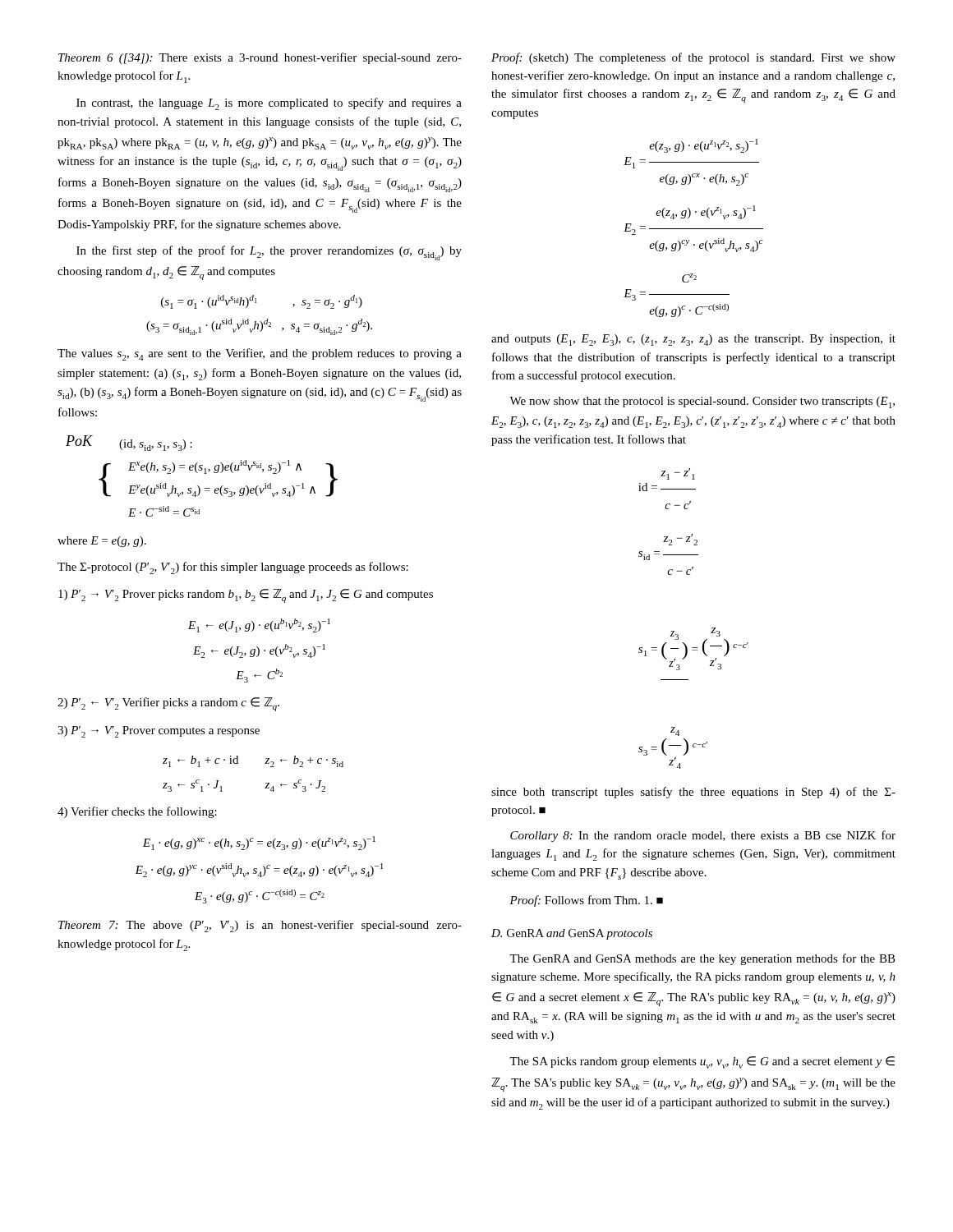
Task: Find the block on this page that starts "The values s2, s4 are"
Action: tap(260, 384)
